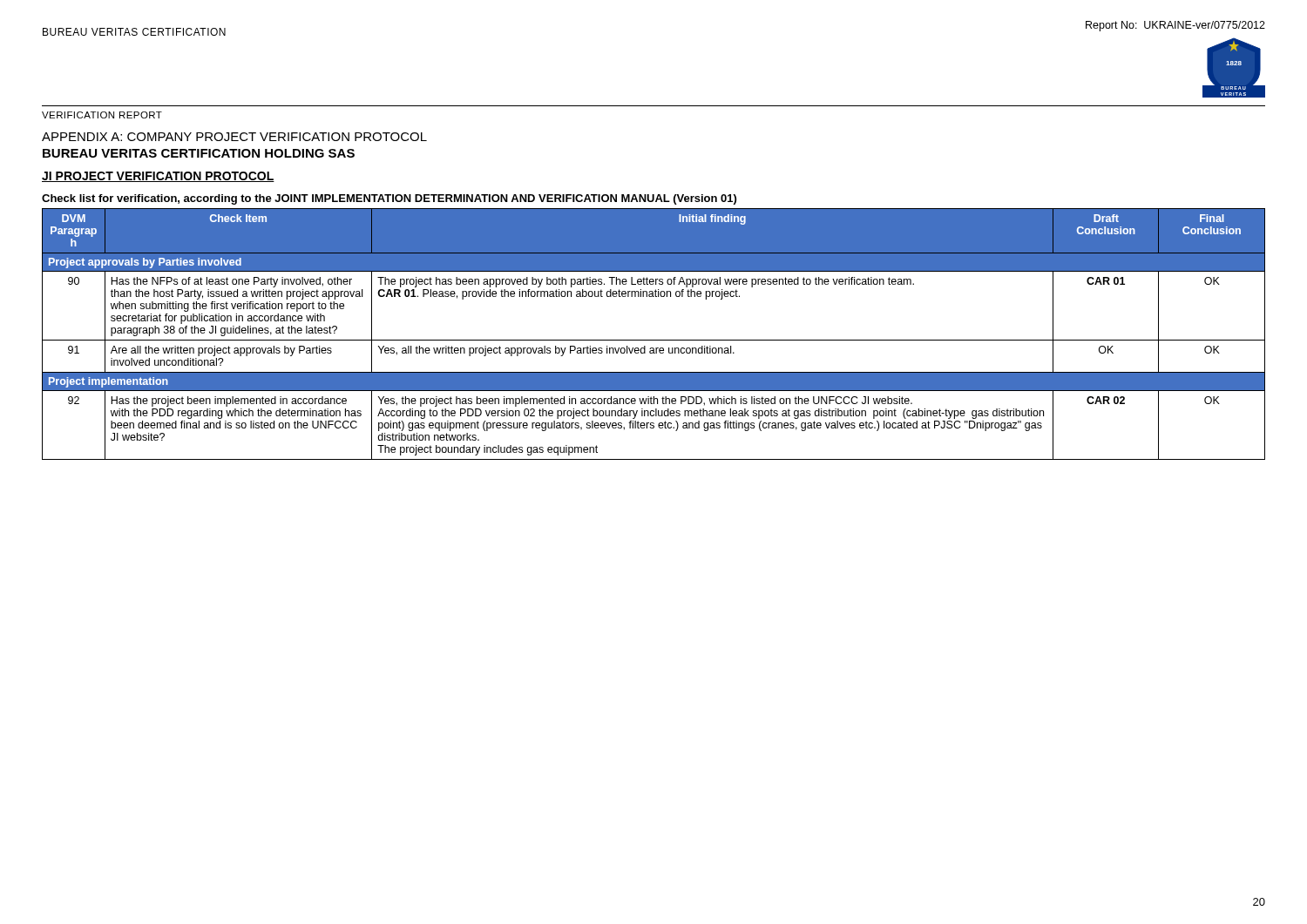Find the table that mentions "DVM Paragrap h"
1307x924 pixels.
tap(654, 334)
